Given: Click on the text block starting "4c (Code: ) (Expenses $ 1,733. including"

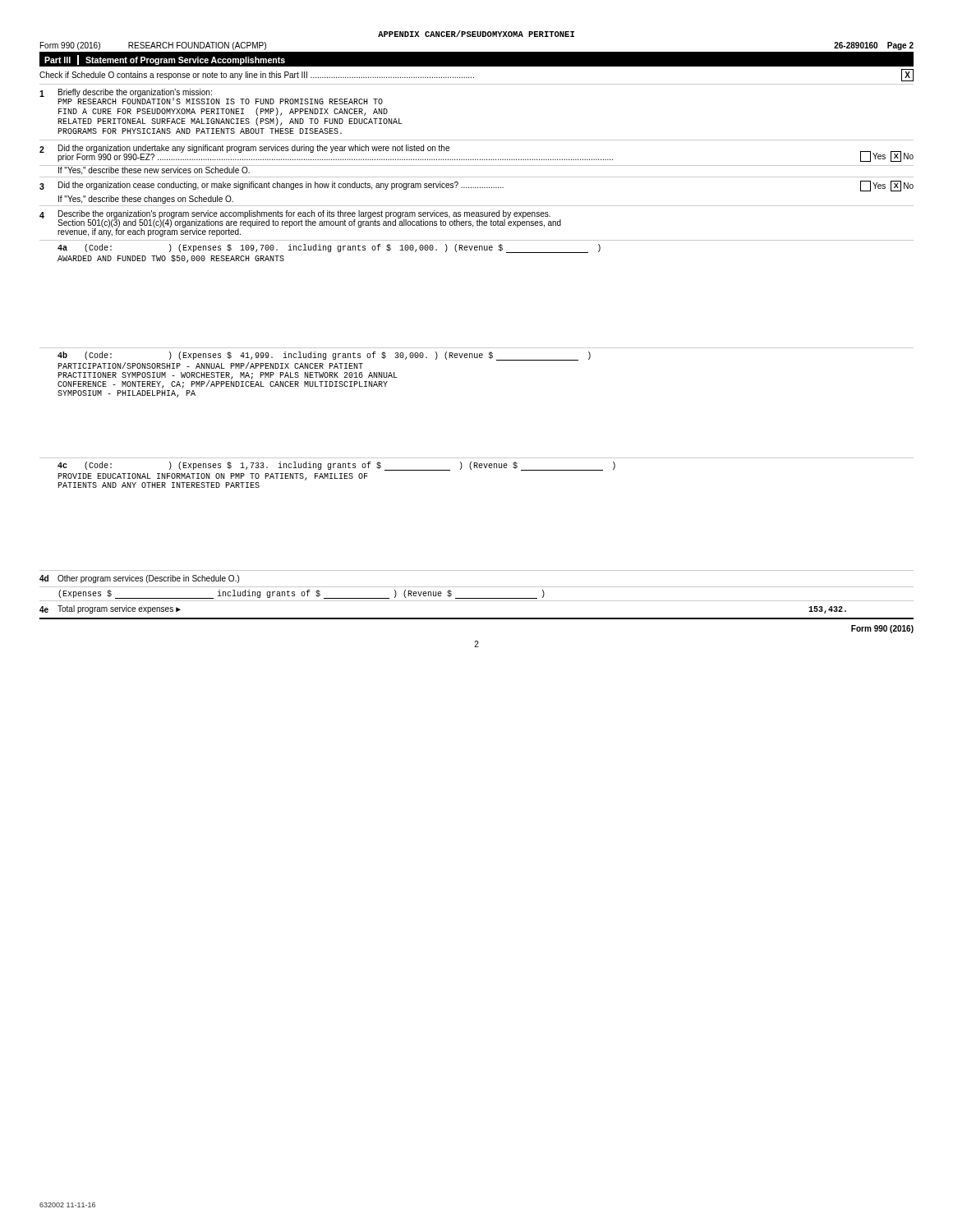Looking at the screenshot, I should 336,466.
